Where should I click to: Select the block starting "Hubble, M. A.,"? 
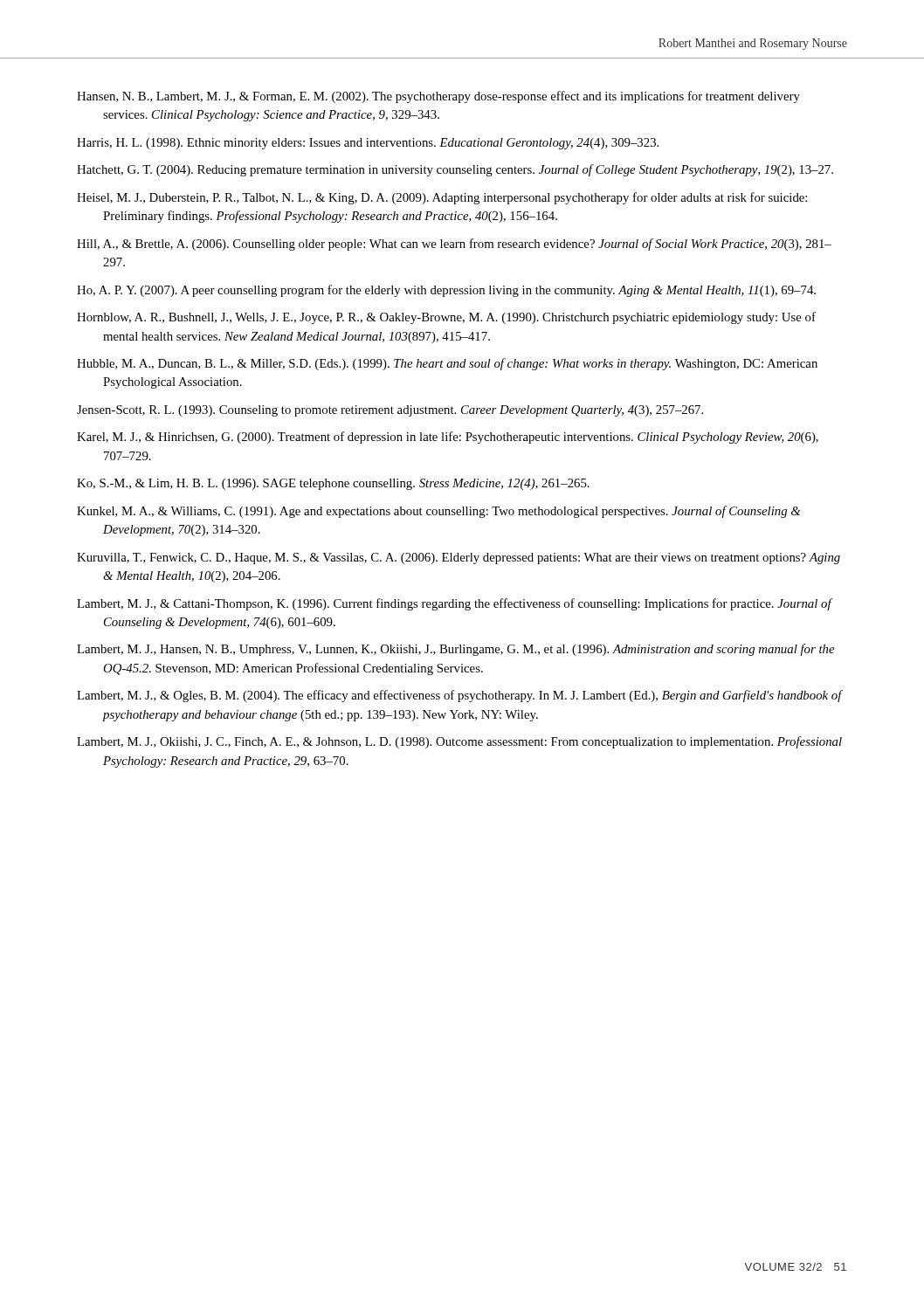click(x=447, y=373)
